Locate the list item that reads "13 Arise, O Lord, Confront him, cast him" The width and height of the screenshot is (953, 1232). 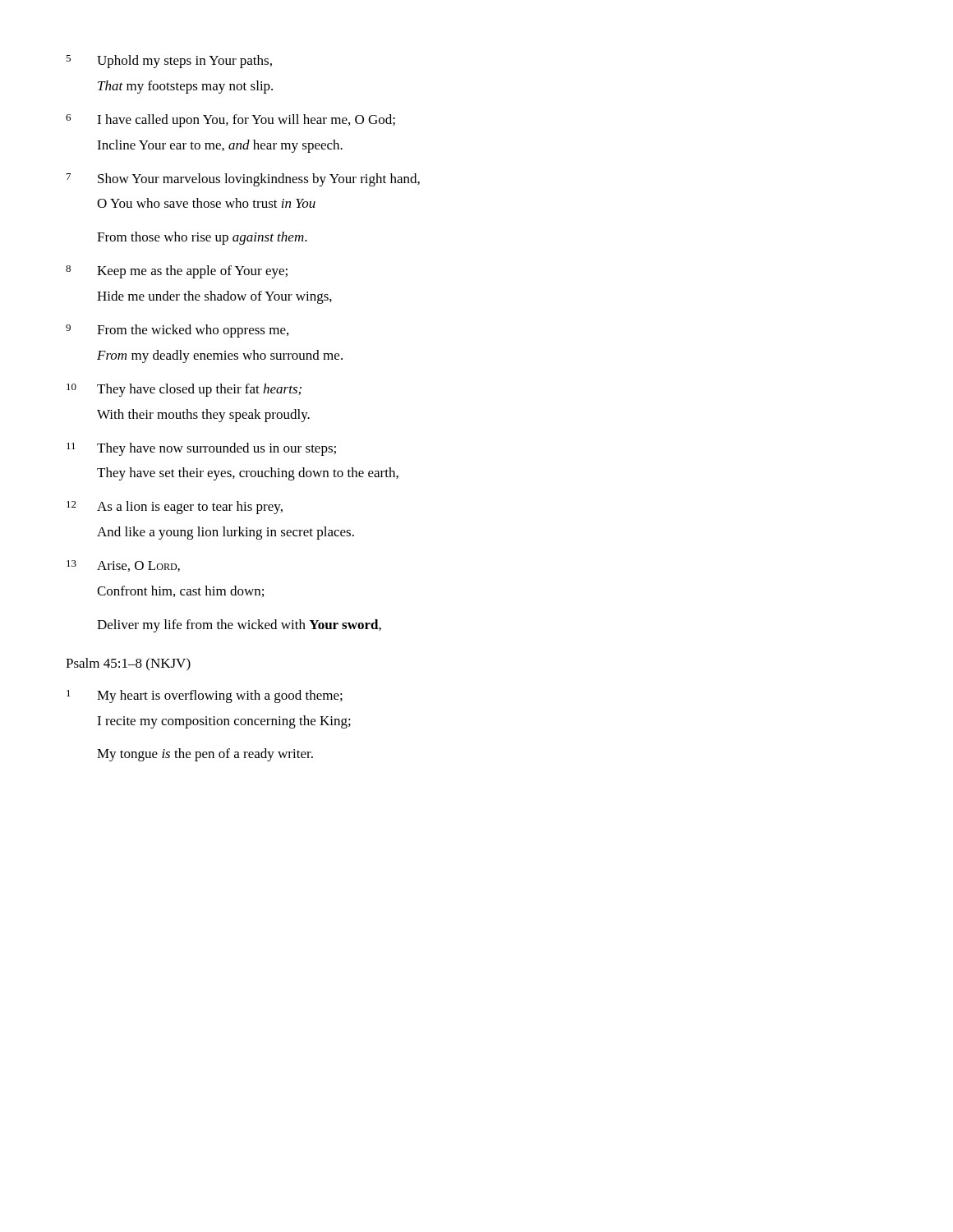123,566
